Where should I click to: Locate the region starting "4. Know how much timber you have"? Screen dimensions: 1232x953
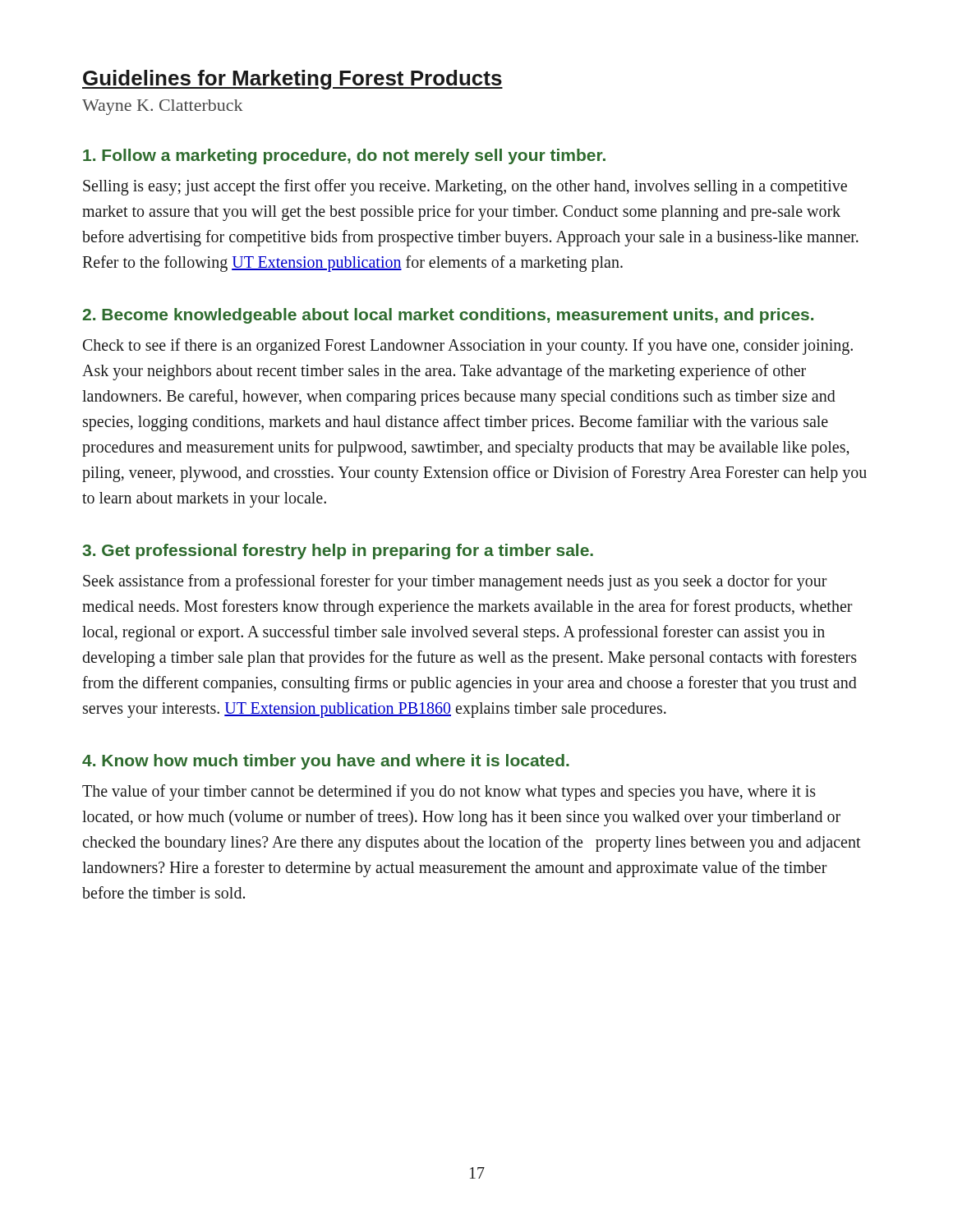pyautogui.click(x=326, y=760)
